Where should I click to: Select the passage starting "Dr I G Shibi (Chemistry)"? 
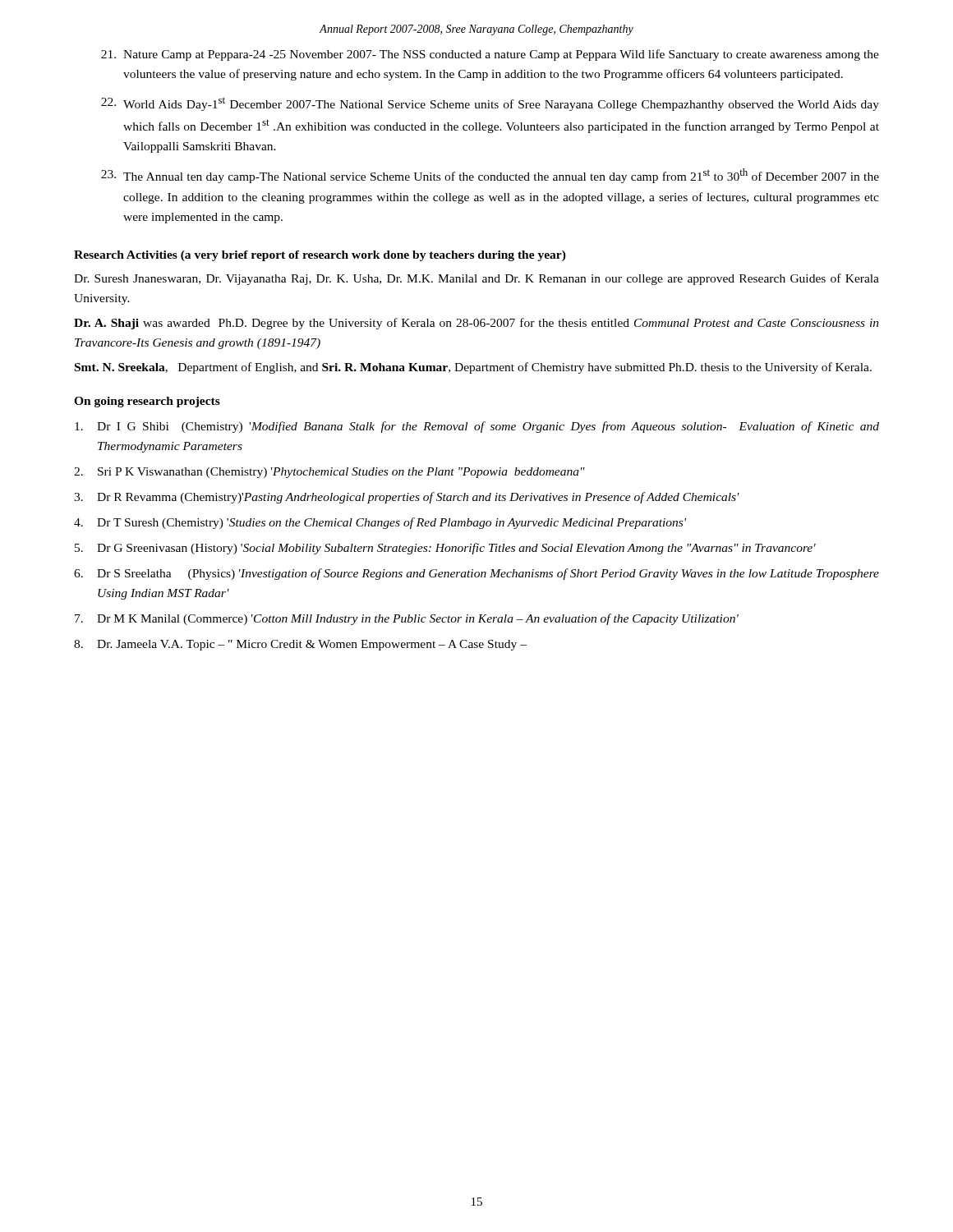(x=476, y=436)
